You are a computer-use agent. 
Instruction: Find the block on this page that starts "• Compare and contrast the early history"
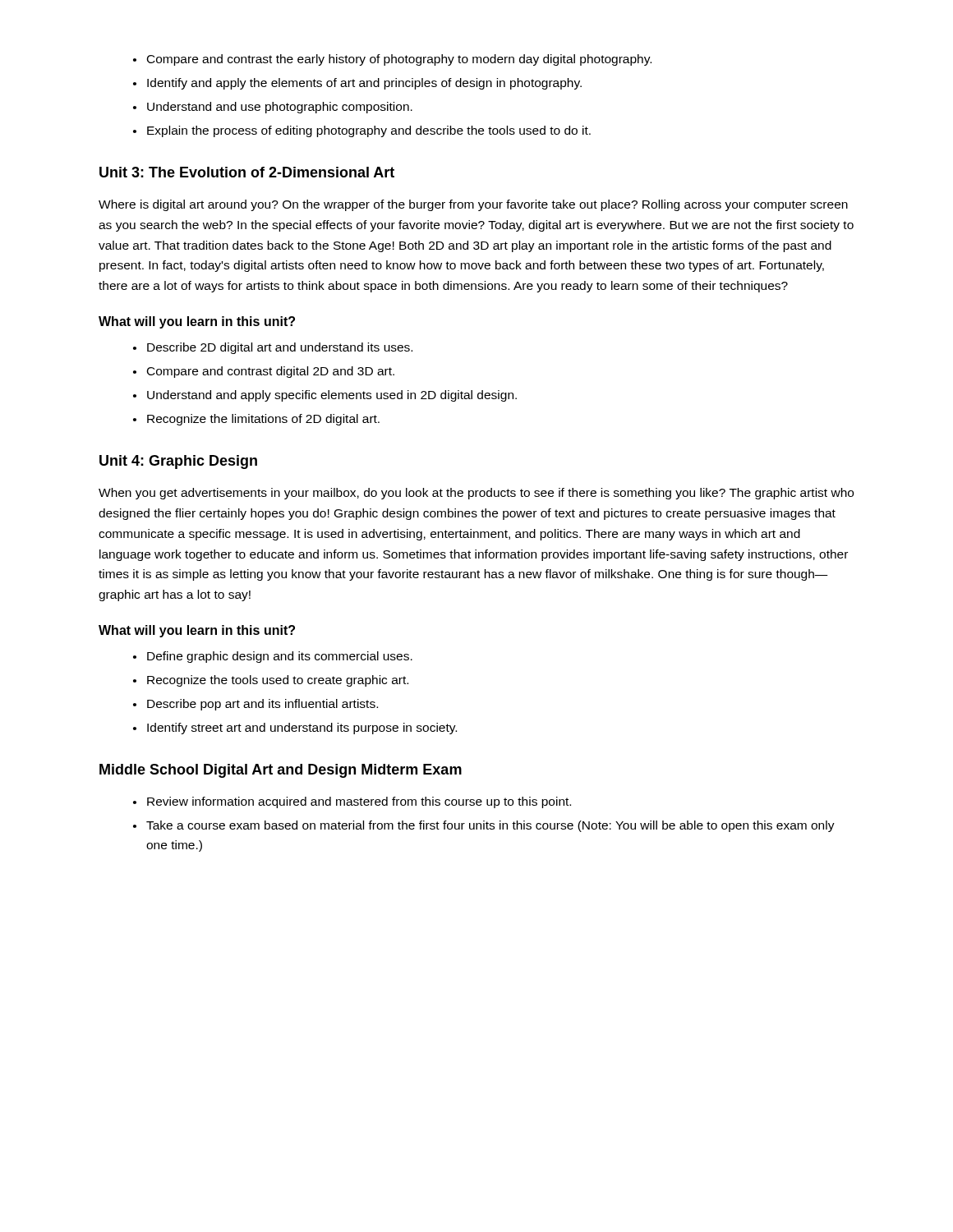coord(489,60)
